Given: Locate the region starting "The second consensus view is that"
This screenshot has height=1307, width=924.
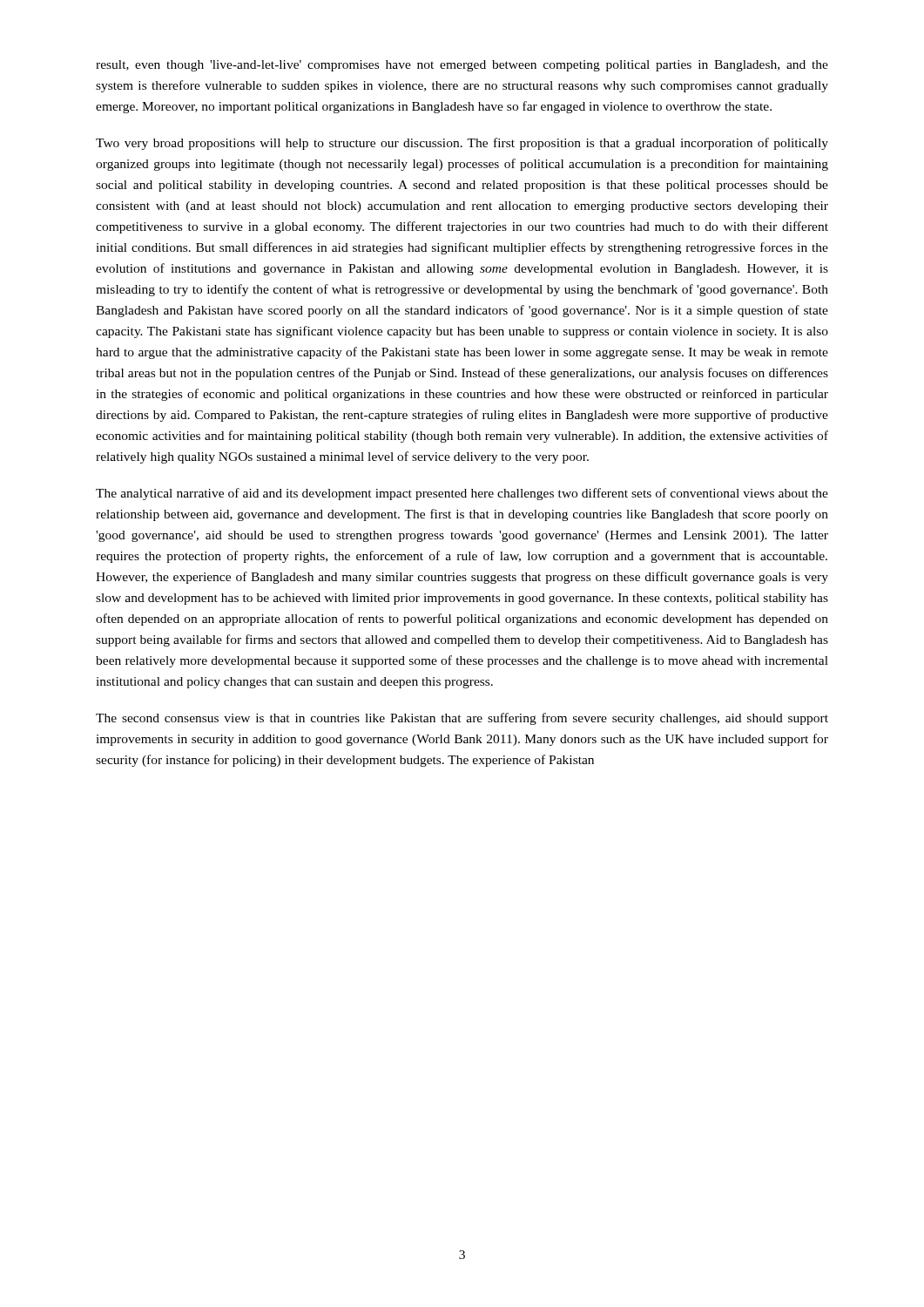Looking at the screenshot, I should pyautogui.click(x=462, y=739).
